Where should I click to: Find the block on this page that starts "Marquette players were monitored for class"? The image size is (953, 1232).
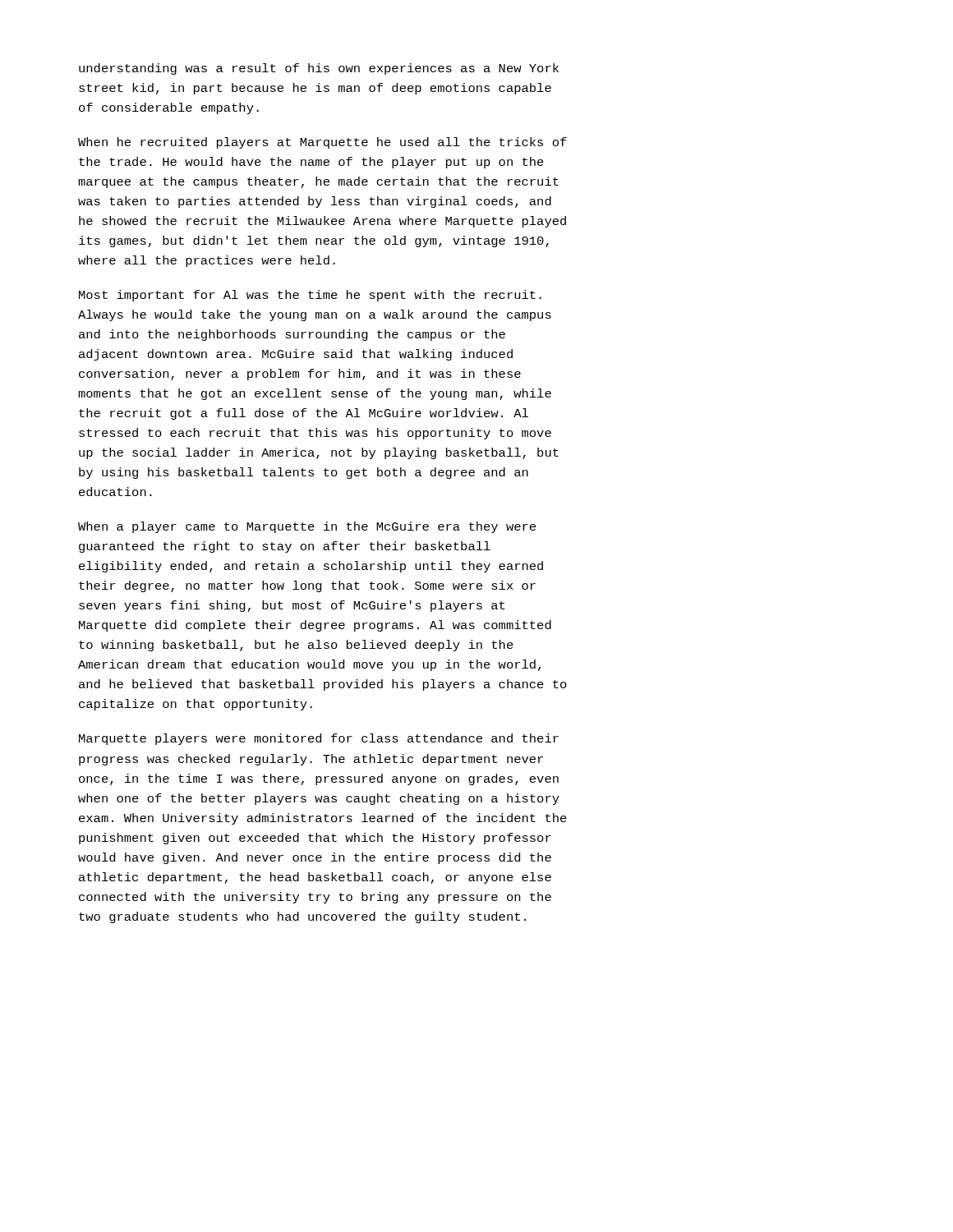point(323,828)
